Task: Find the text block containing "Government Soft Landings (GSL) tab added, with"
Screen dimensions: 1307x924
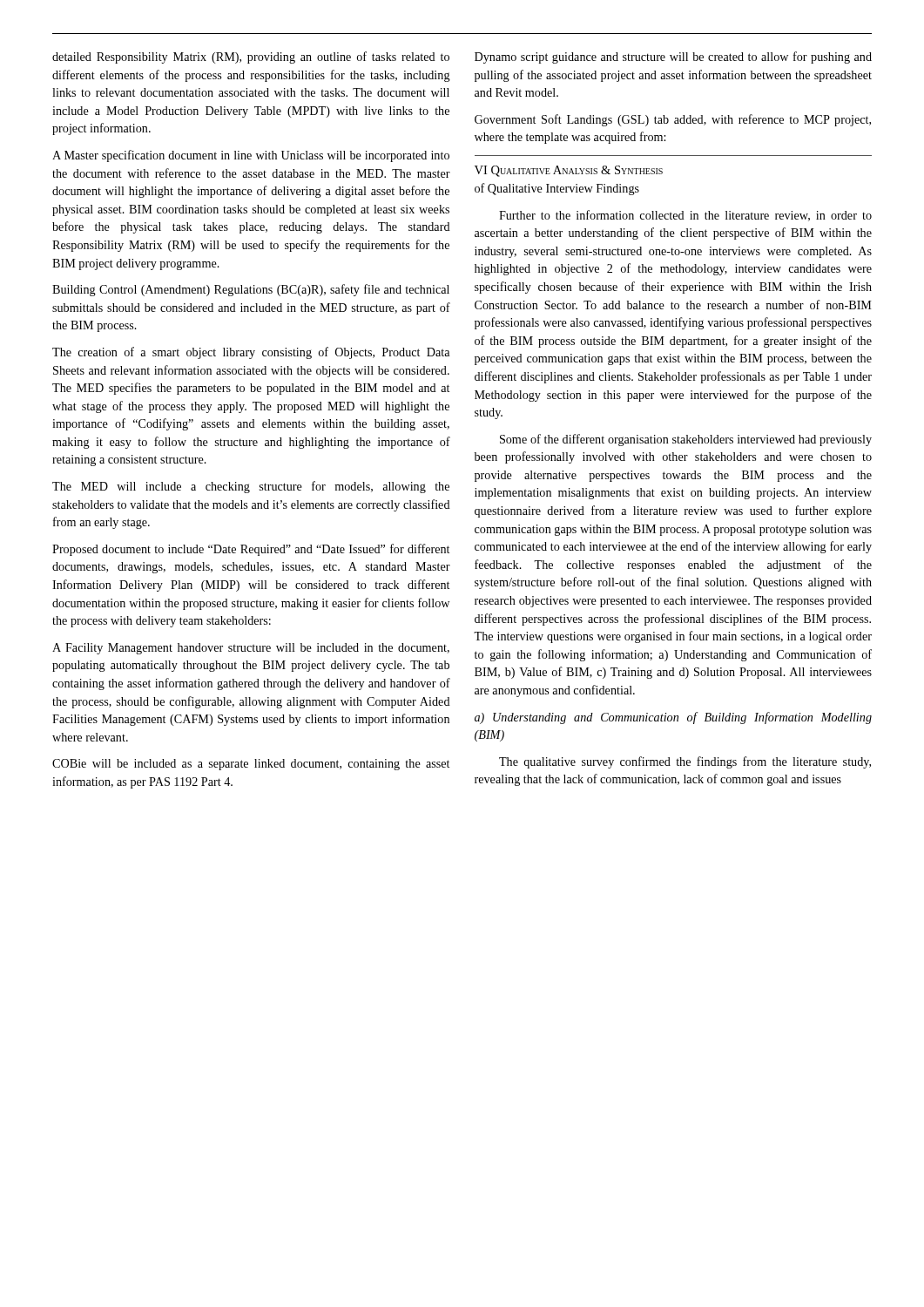Action: pos(673,128)
